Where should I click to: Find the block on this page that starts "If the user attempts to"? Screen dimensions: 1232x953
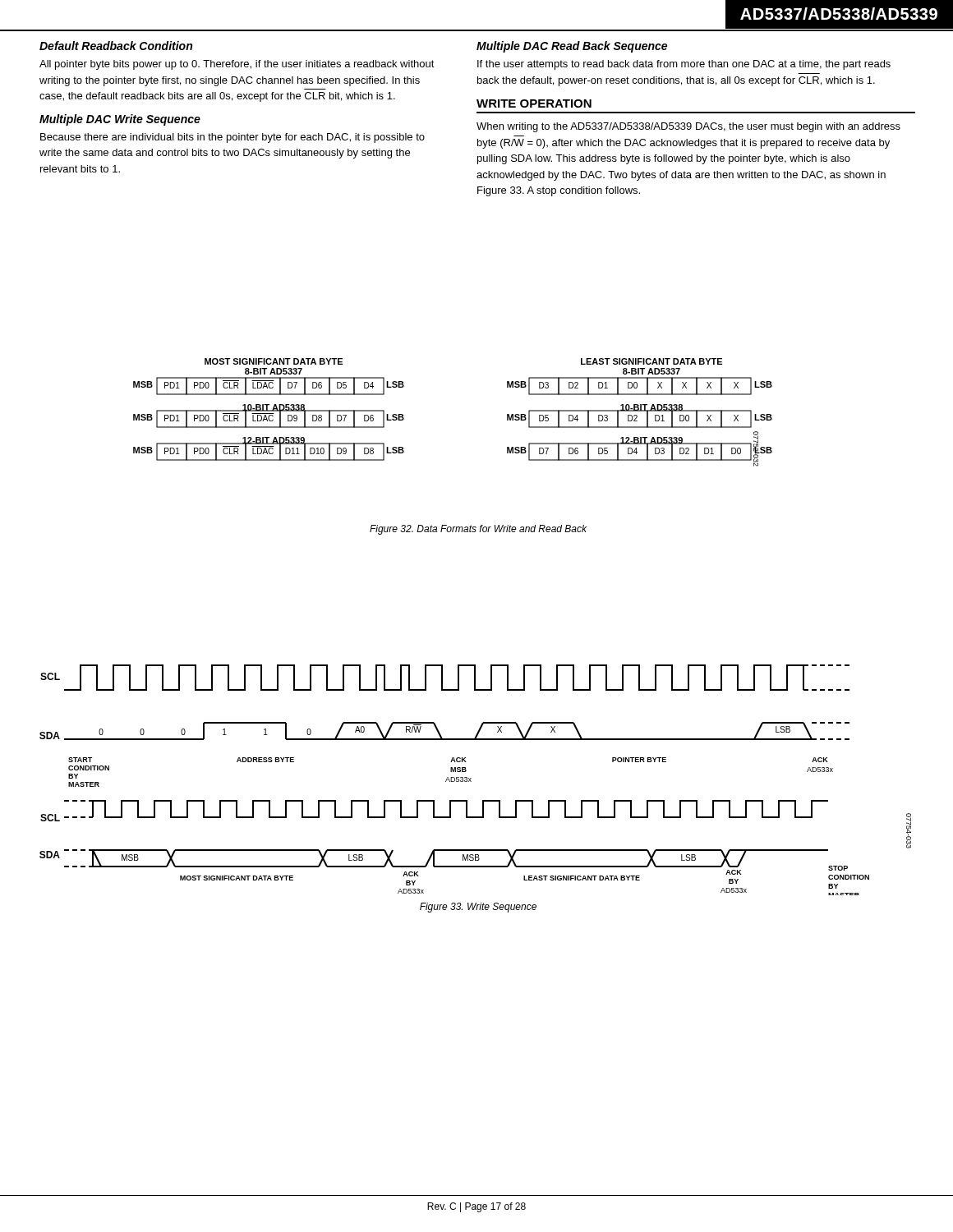click(684, 72)
